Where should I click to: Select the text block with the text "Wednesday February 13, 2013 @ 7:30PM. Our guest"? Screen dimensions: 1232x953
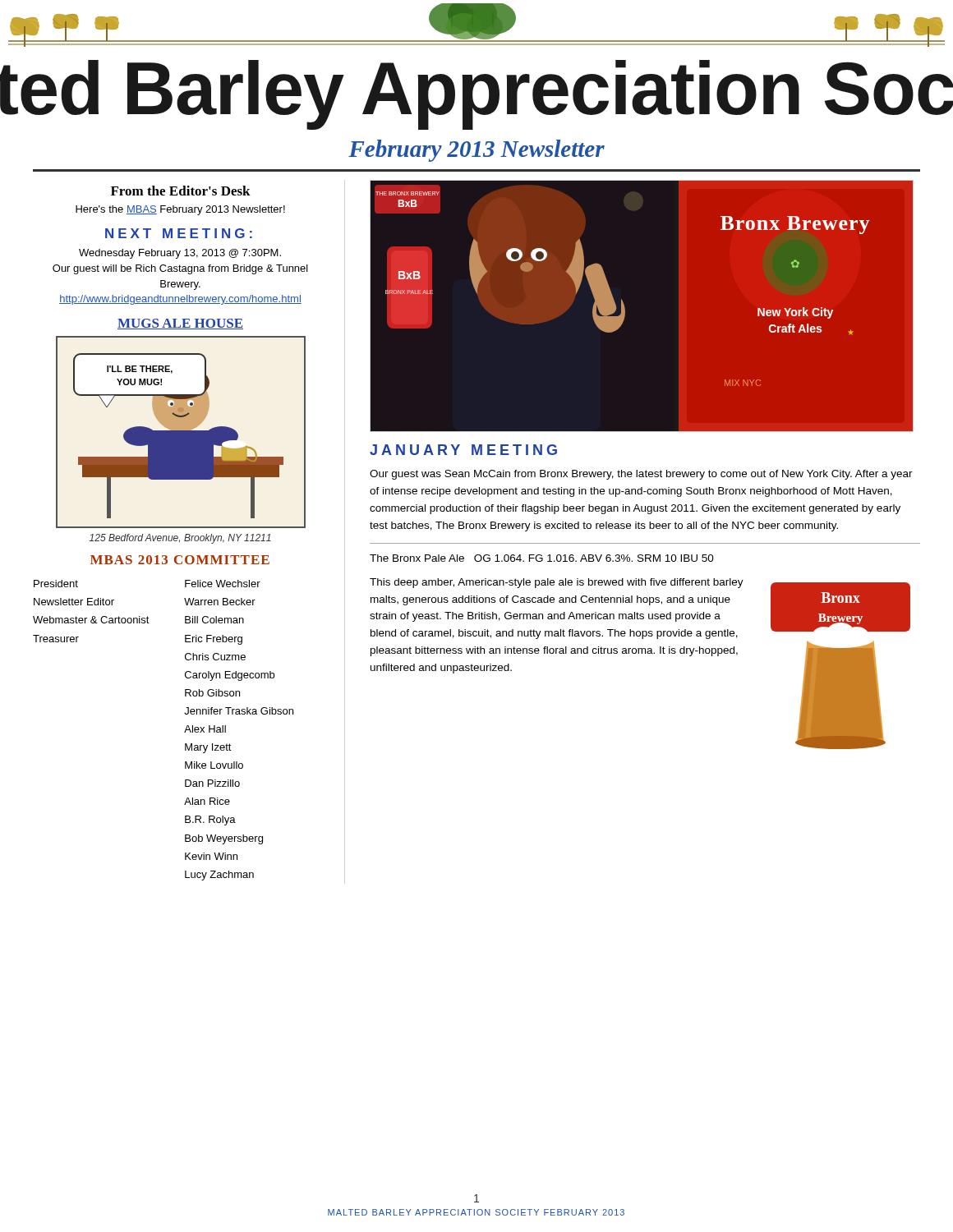tap(180, 276)
